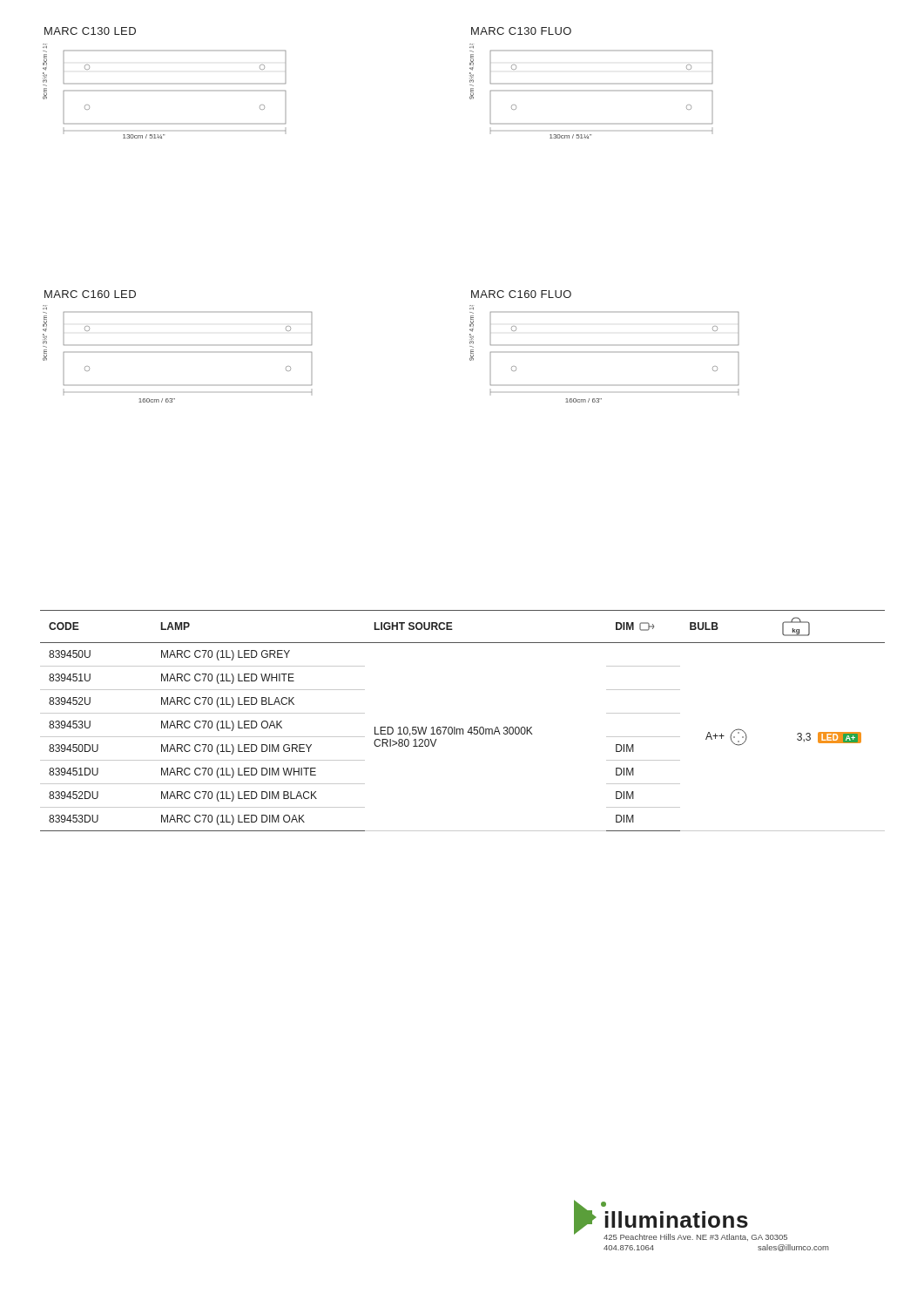Select the text starting "MARC C160 FLUO"
The height and width of the screenshot is (1307, 924).
coord(521,294)
